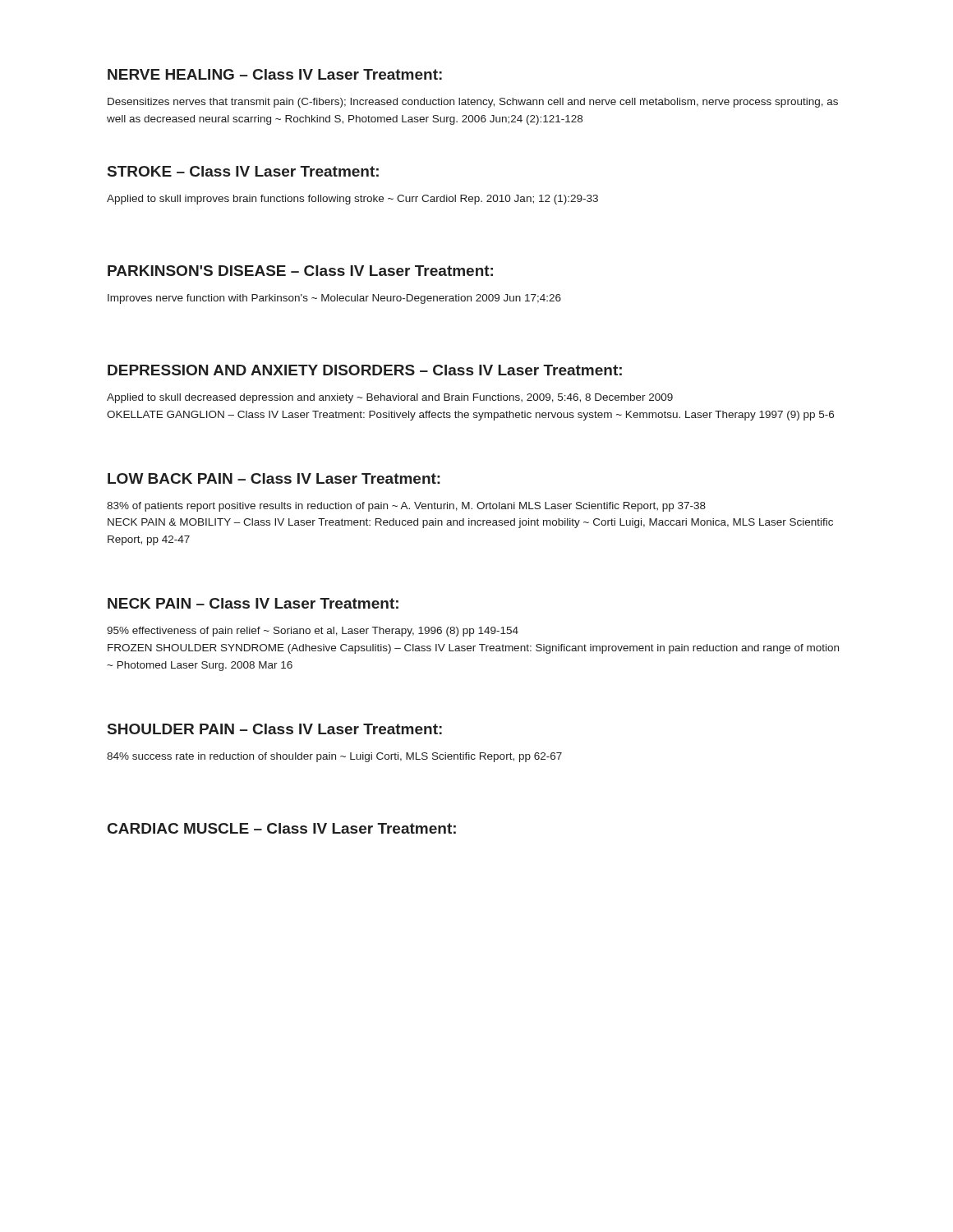The image size is (953, 1232).
Task: Select the region starting "SHOULDER PAIN – Class IV"
Action: (275, 729)
